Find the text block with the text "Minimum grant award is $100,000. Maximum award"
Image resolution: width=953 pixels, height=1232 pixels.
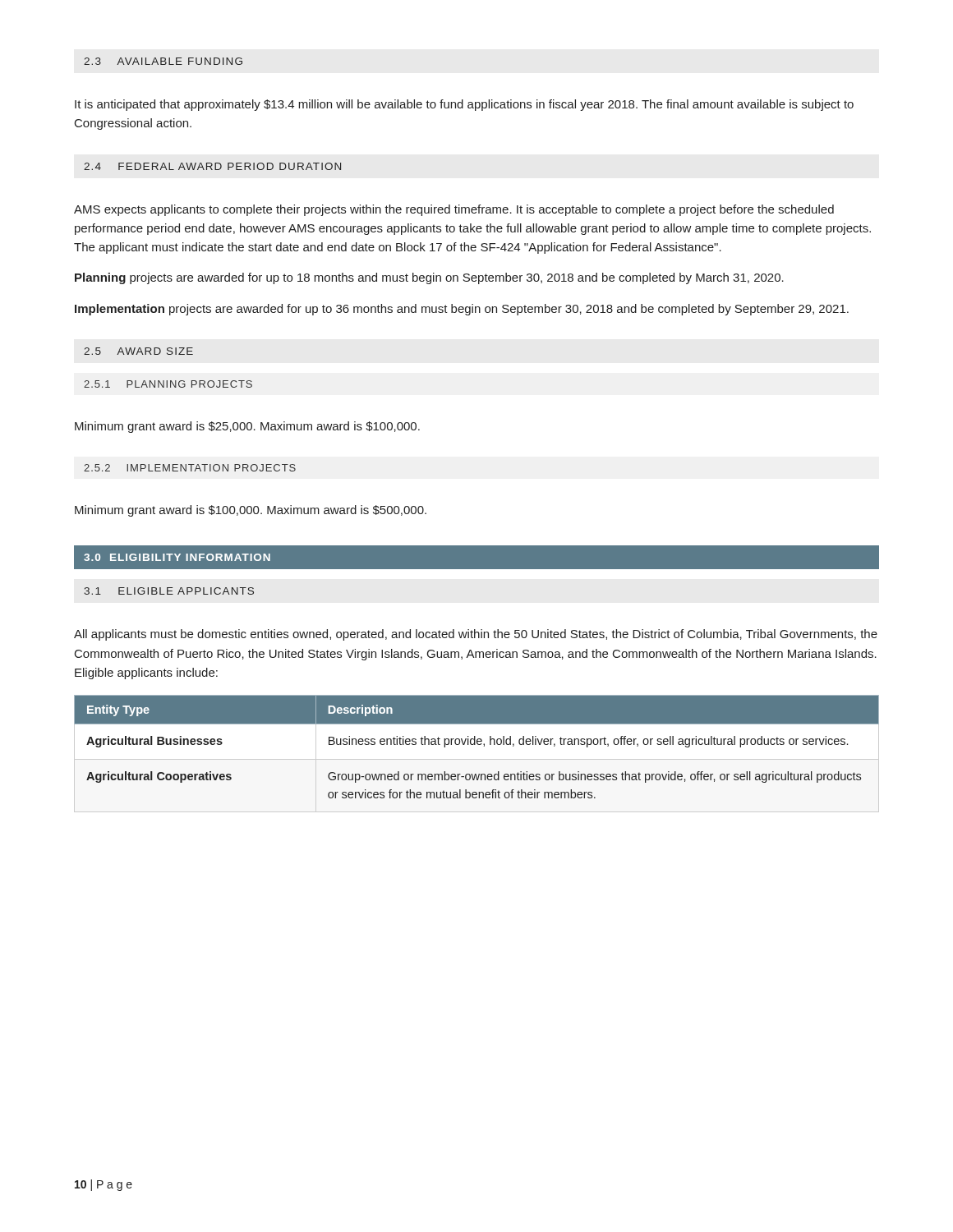coord(251,510)
